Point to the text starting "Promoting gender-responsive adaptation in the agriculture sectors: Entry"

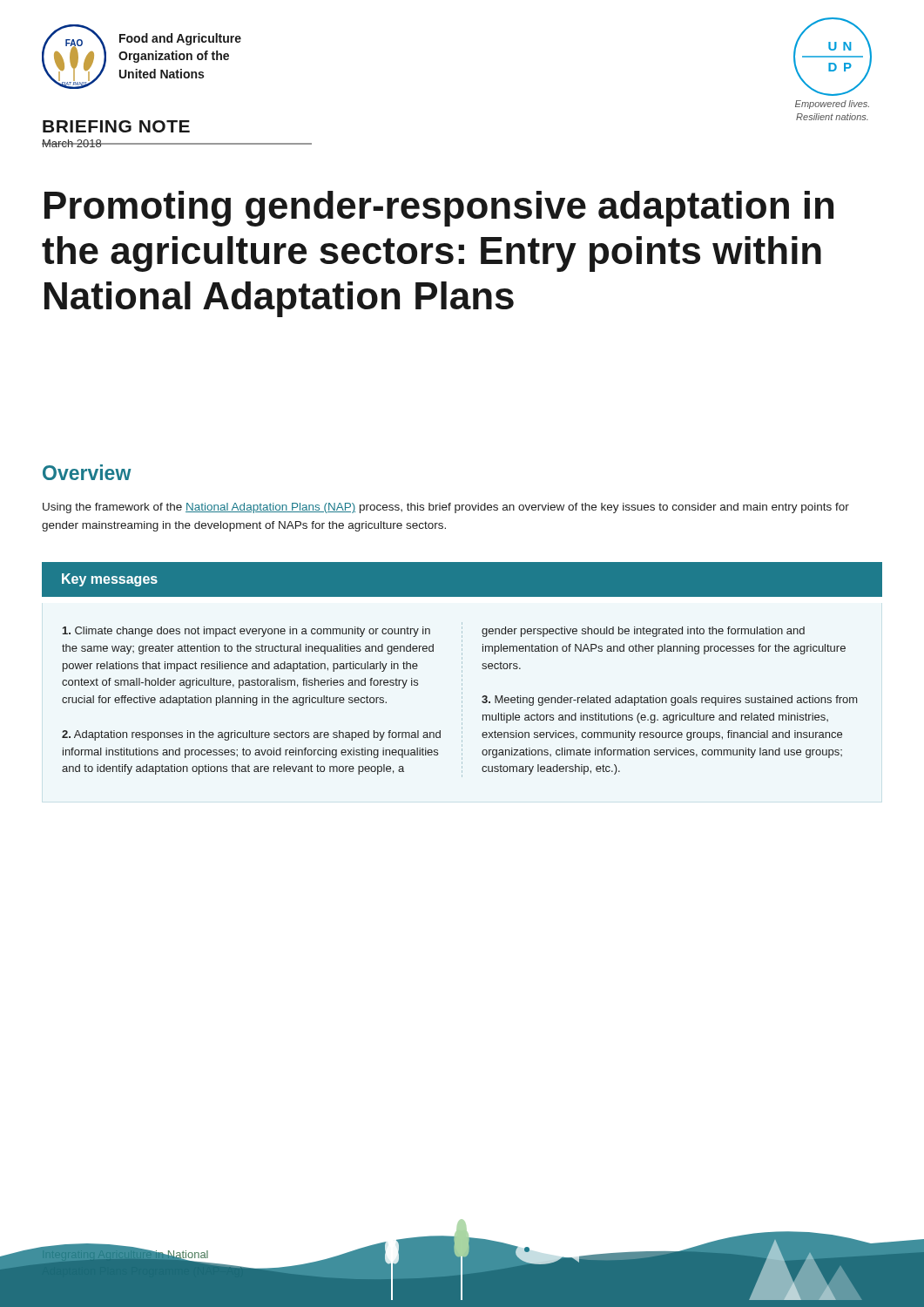pyautogui.click(x=462, y=251)
